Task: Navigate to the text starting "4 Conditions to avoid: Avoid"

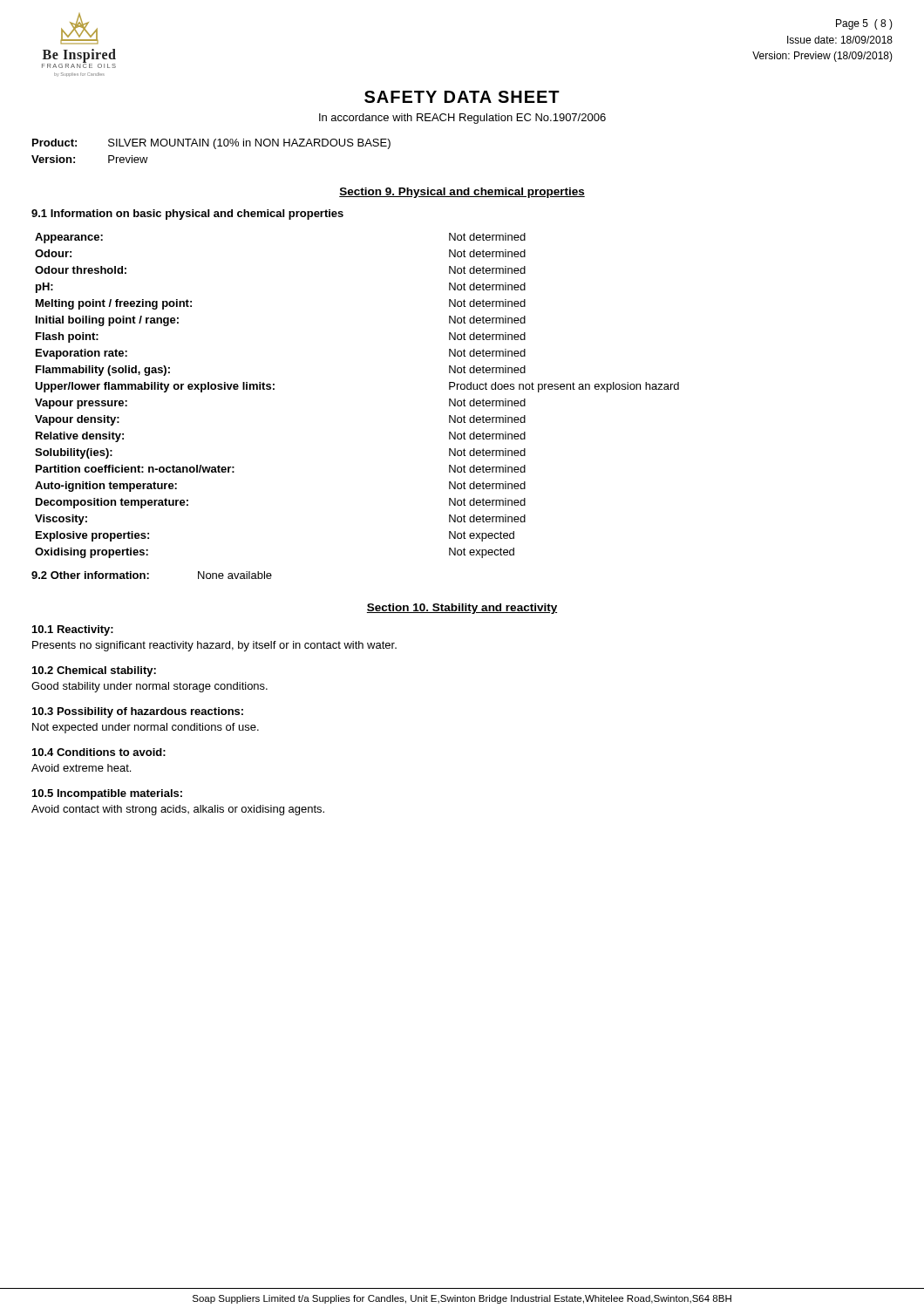Action: [99, 752]
